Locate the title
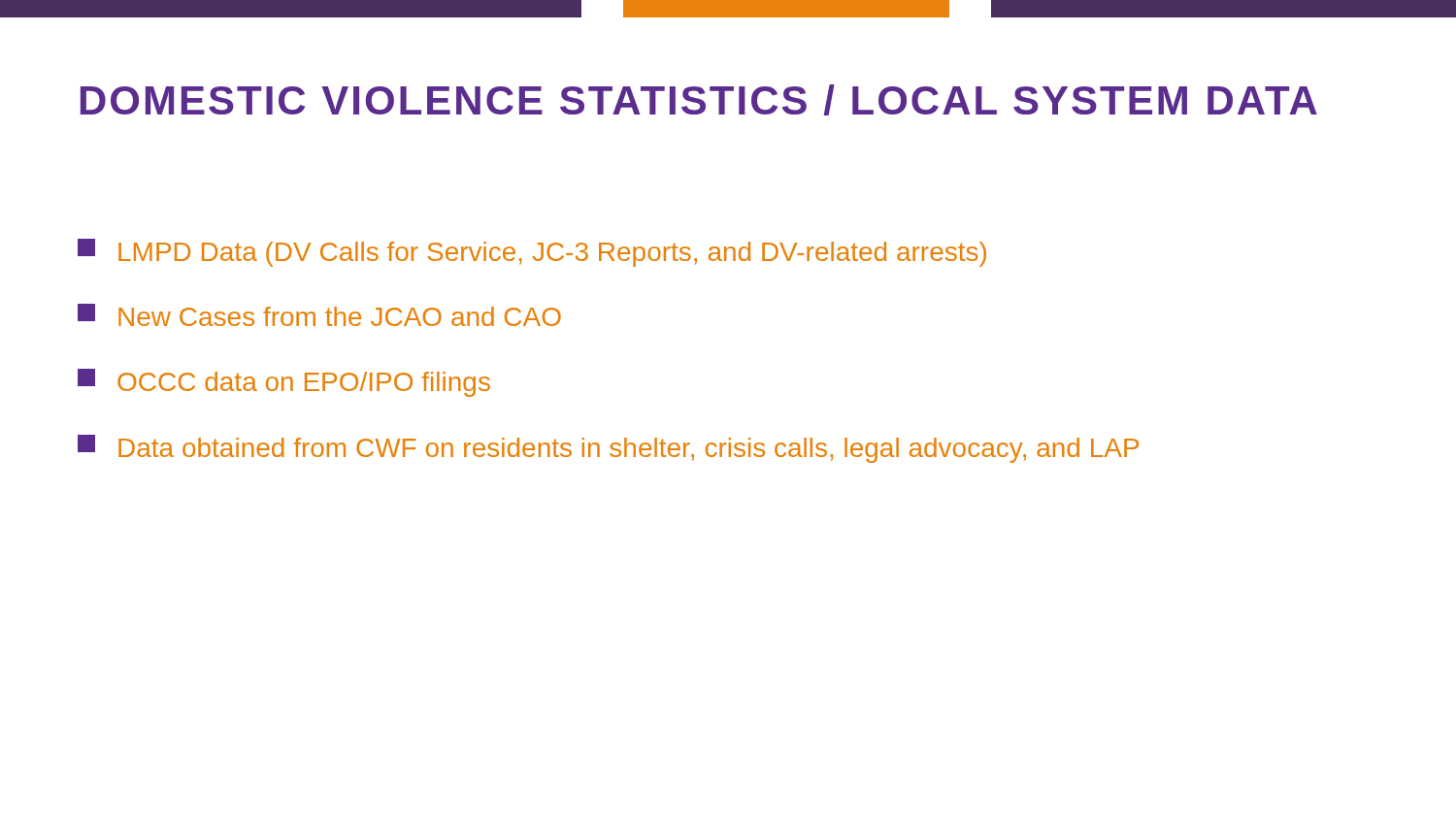 (x=699, y=100)
